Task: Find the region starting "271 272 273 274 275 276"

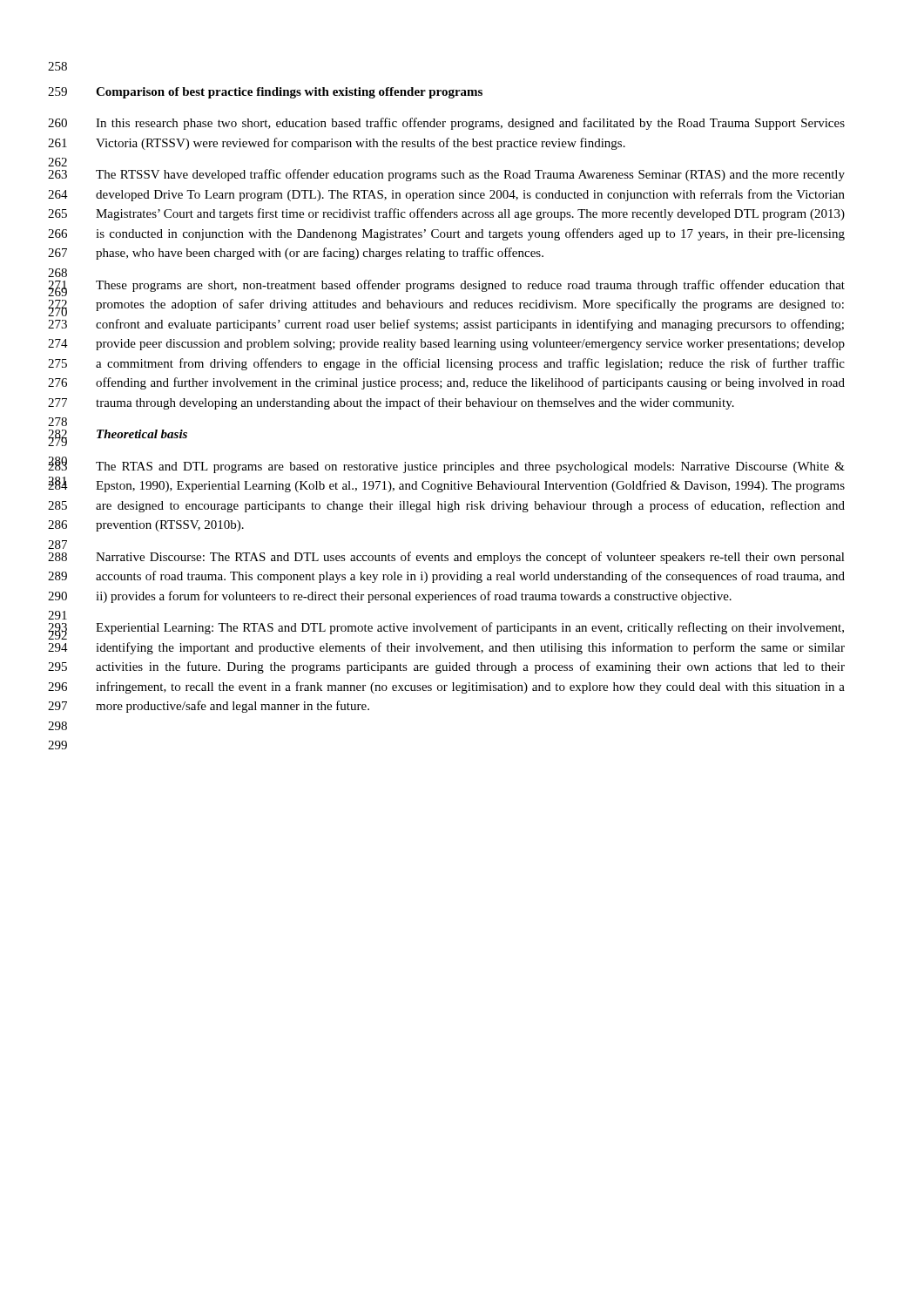Action: pos(470,343)
